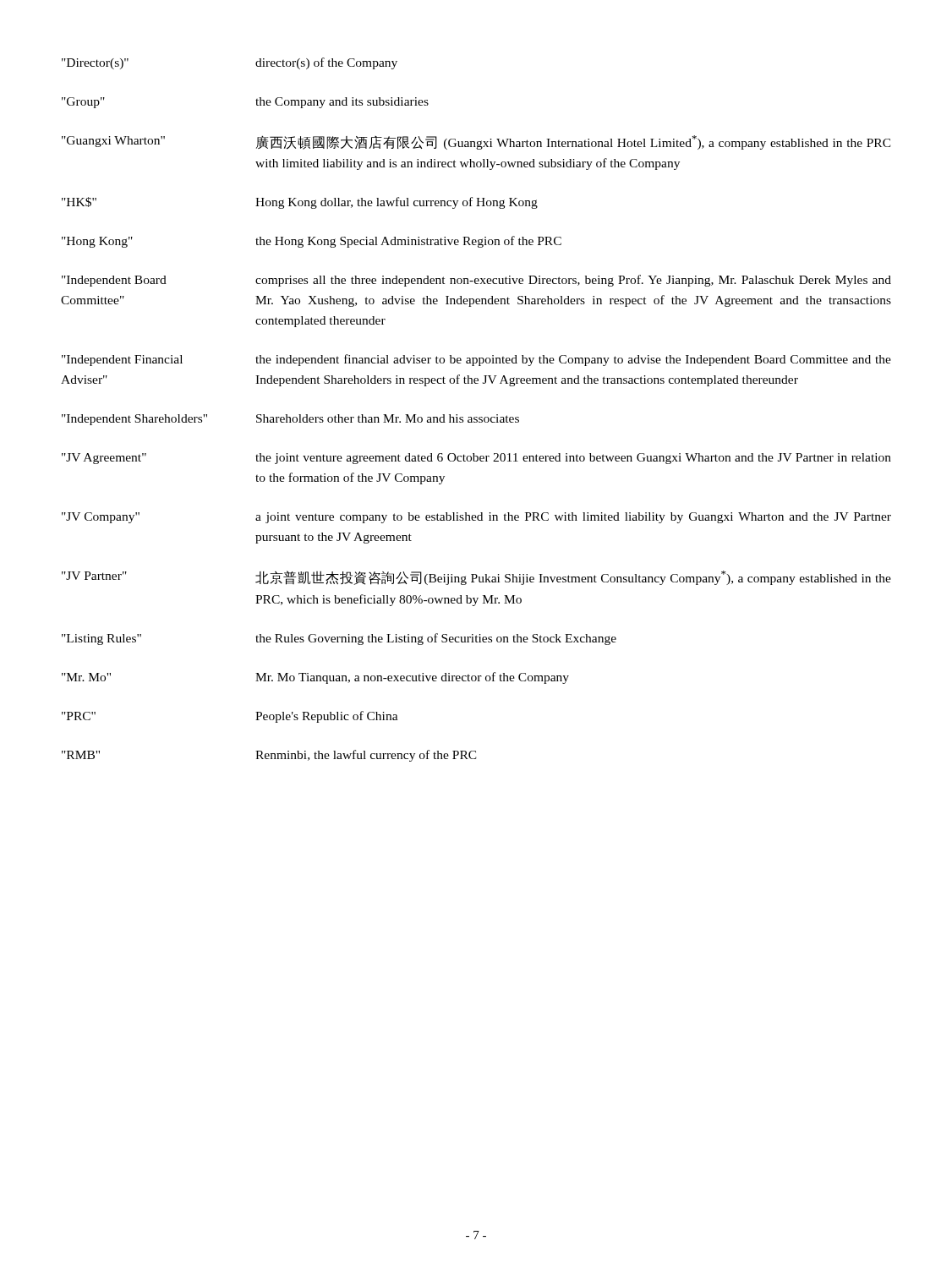Select the list item containing ""JV Partner" 北京普凱世杰投資咨詢公司(Beijing Pukai Shijie"
The height and width of the screenshot is (1268, 952).
(476, 588)
